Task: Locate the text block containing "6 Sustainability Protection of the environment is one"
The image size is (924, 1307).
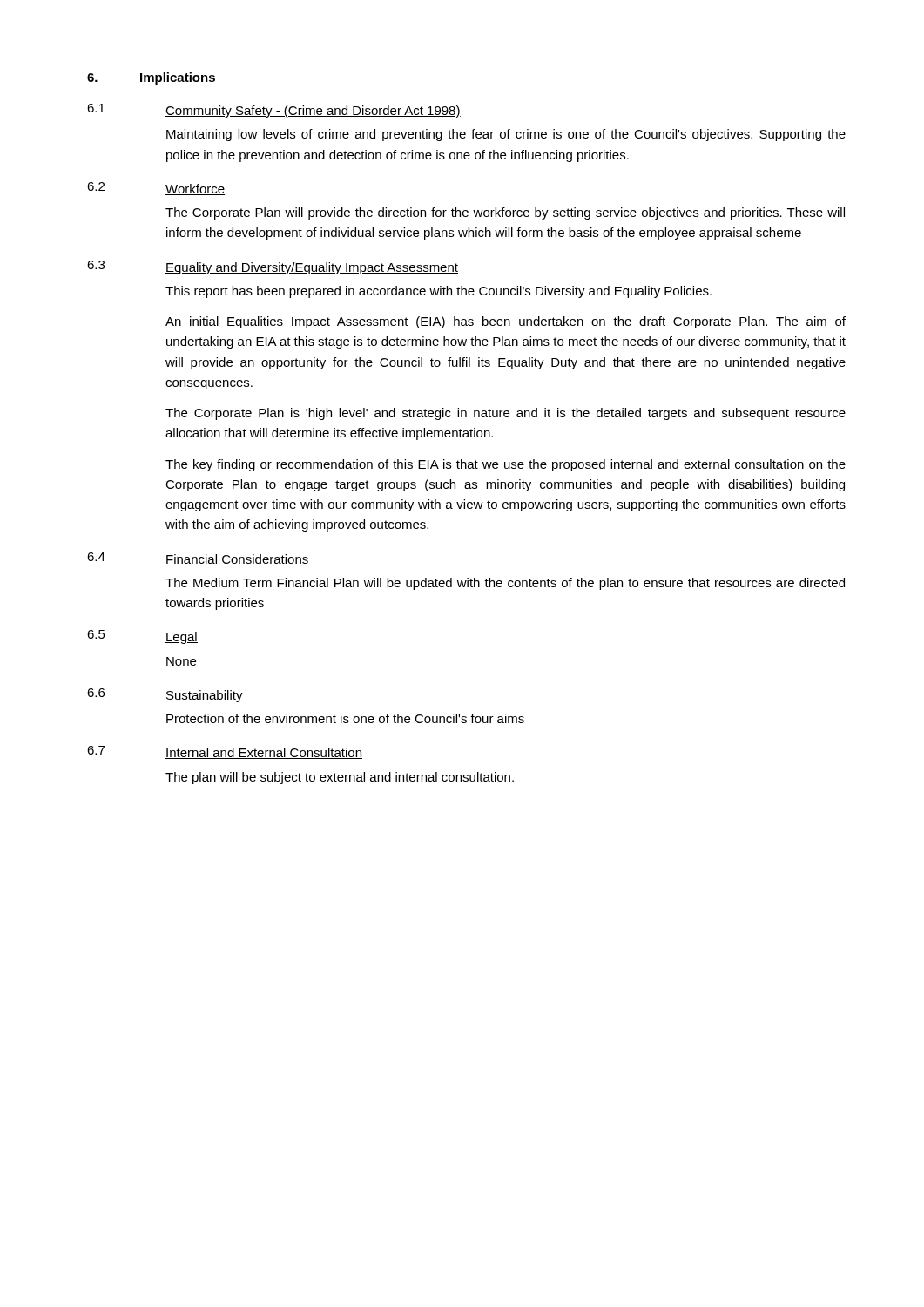Action: (466, 707)
